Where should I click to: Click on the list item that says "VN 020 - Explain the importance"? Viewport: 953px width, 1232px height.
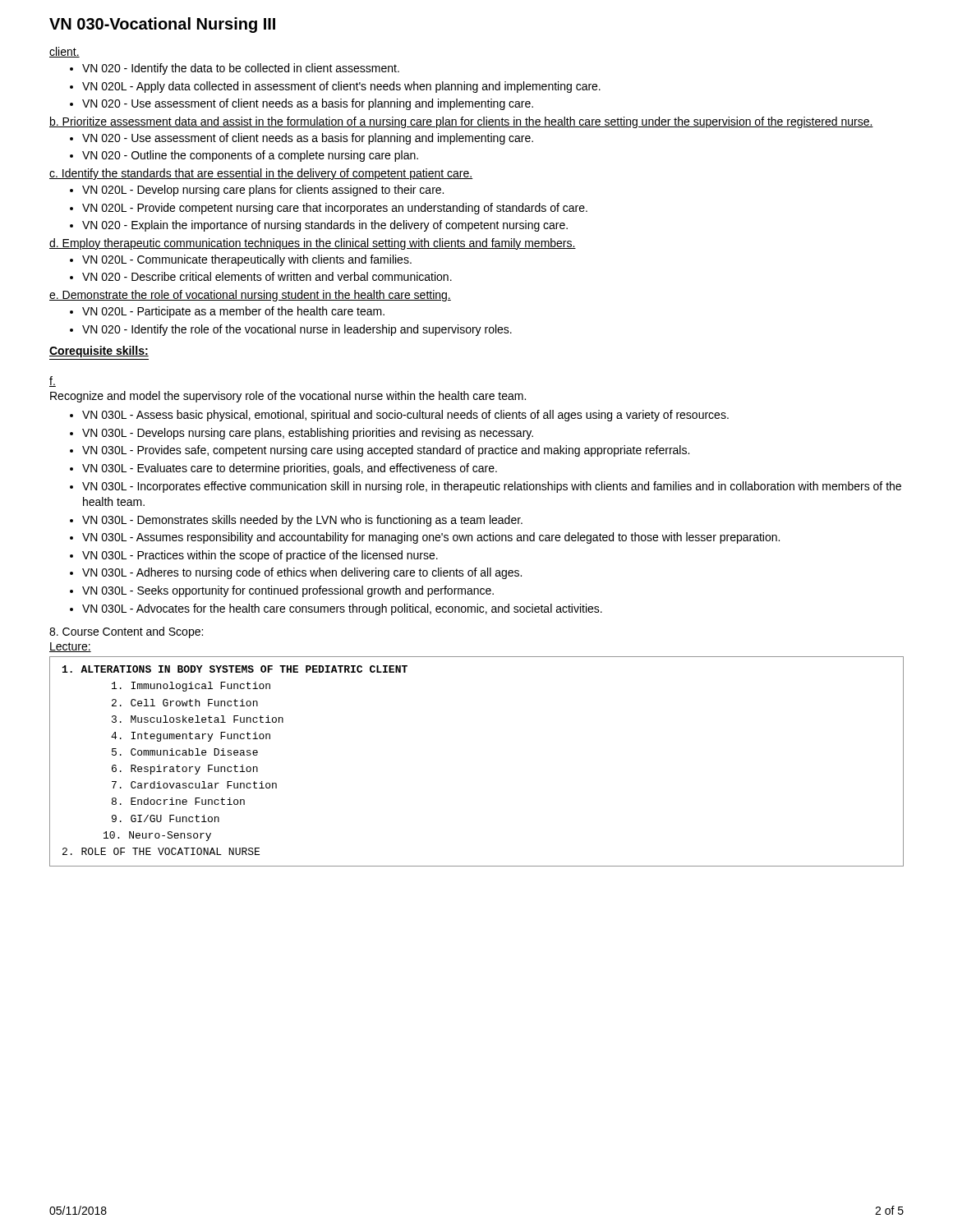click(493, 226)
